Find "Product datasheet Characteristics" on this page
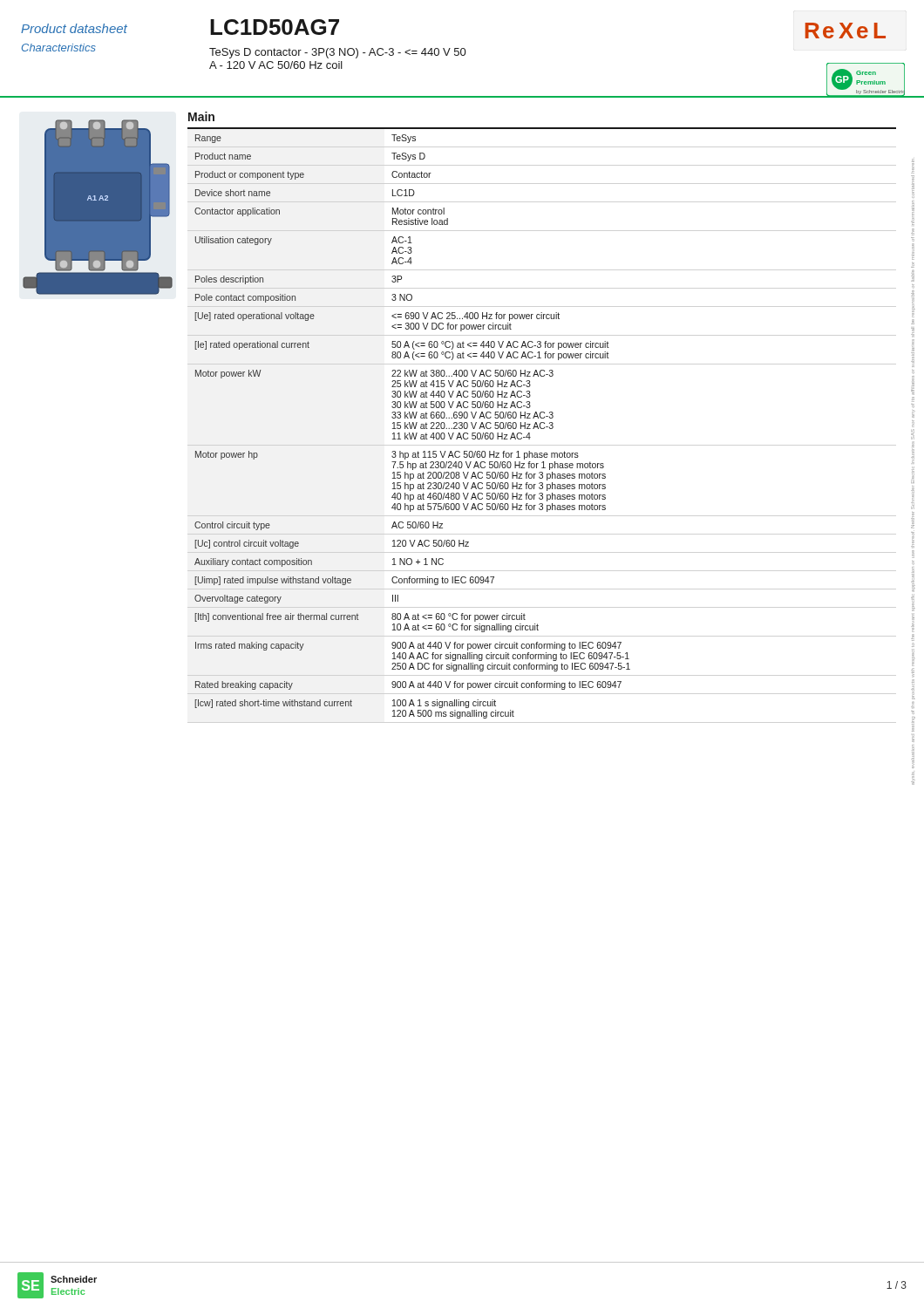 (74, 37)
